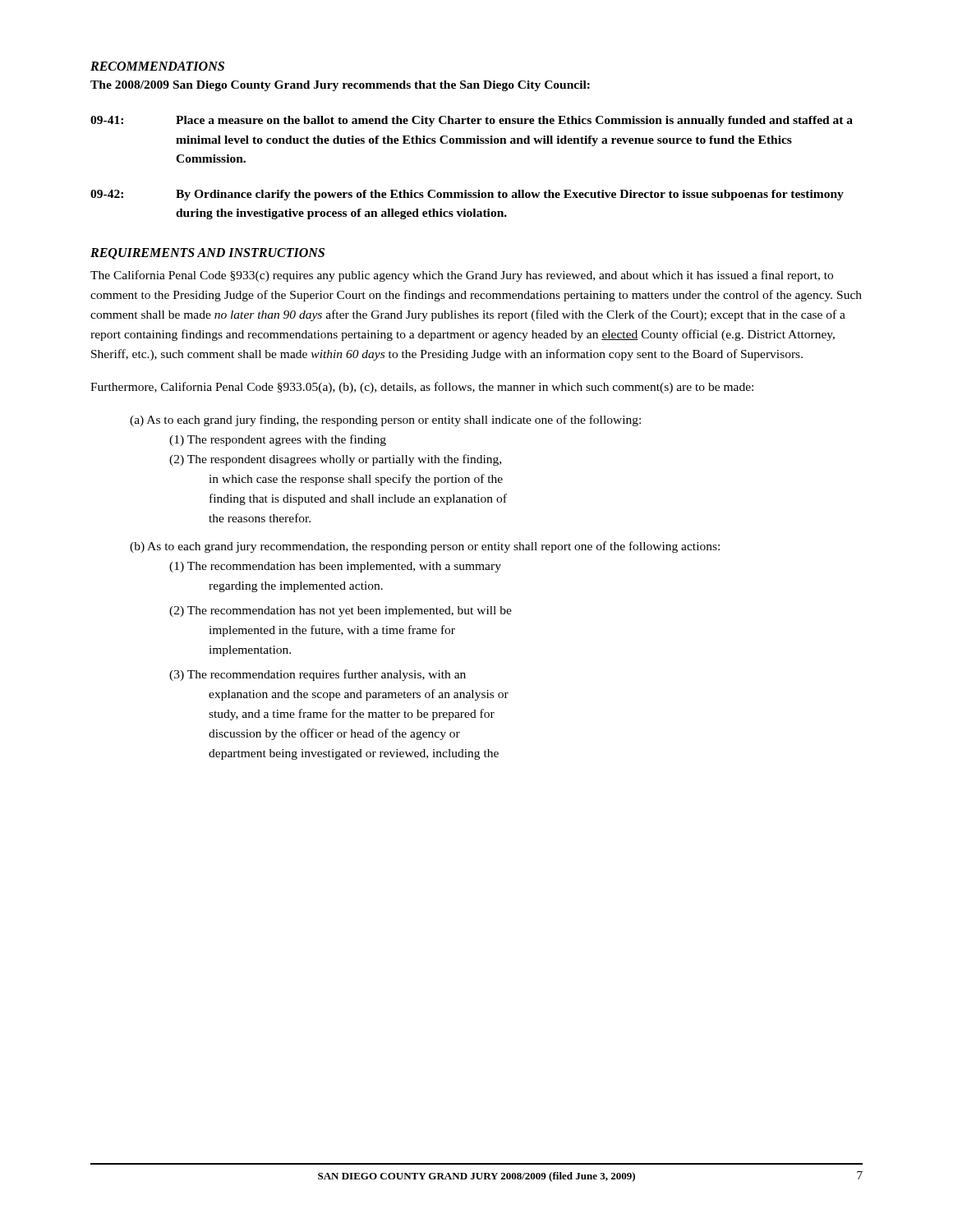The image size is (953, 1232).
Task: Find the block on this page that starts "Furthermore, California Penal"
Action: (x=422, y=386)
